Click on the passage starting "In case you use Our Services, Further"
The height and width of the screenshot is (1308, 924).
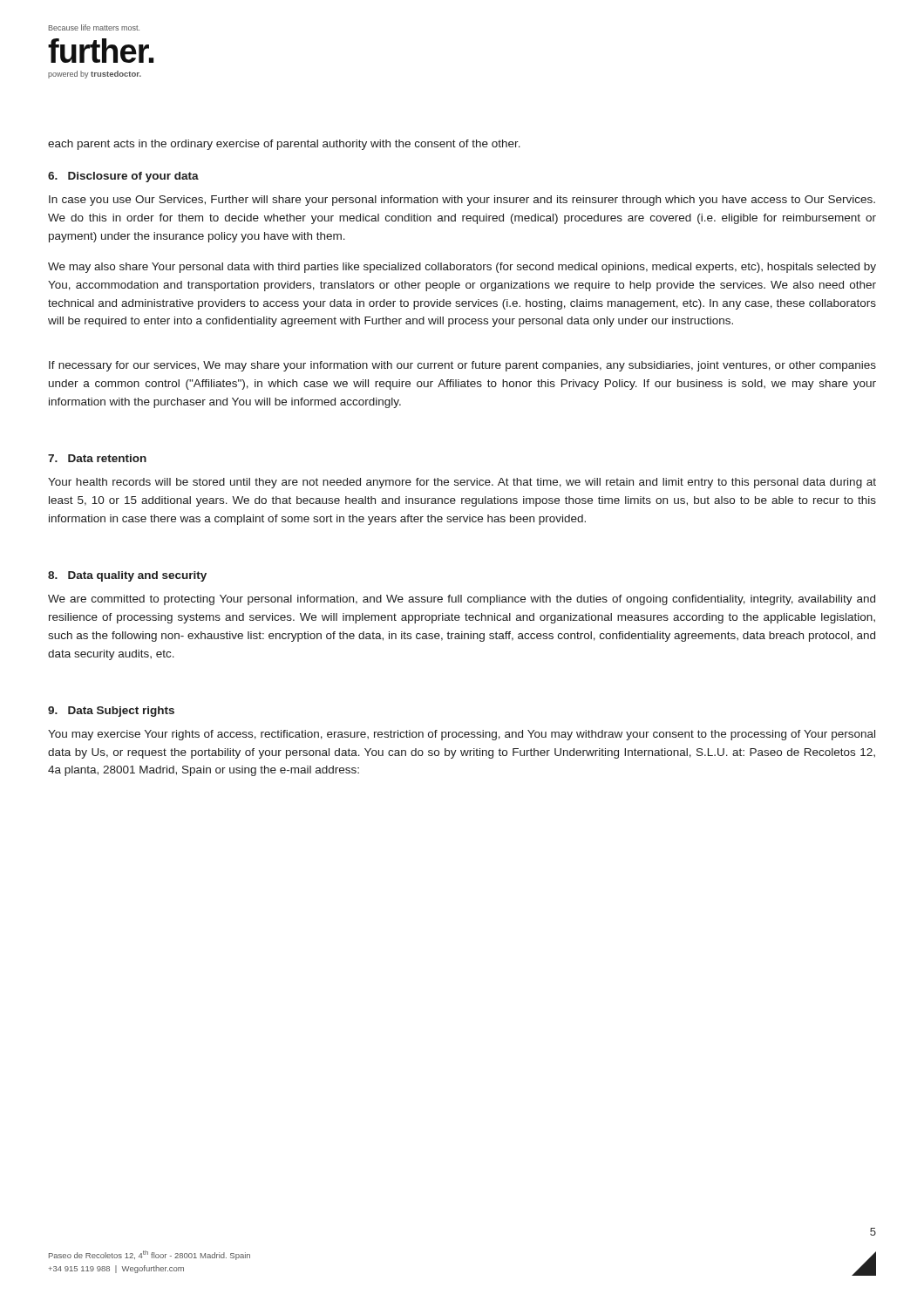coord(462,217)
